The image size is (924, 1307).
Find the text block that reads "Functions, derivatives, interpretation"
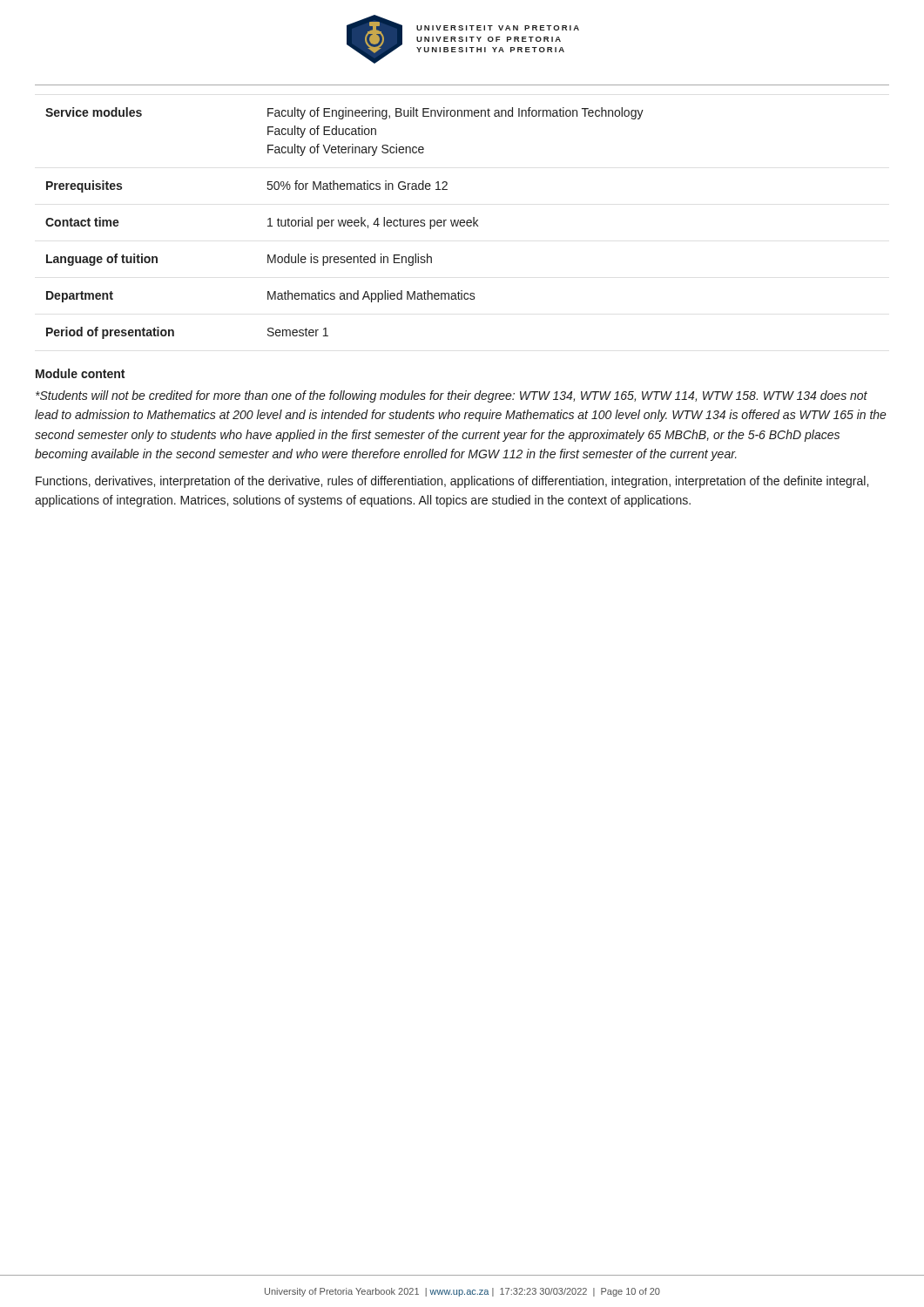tap(462, 491)
